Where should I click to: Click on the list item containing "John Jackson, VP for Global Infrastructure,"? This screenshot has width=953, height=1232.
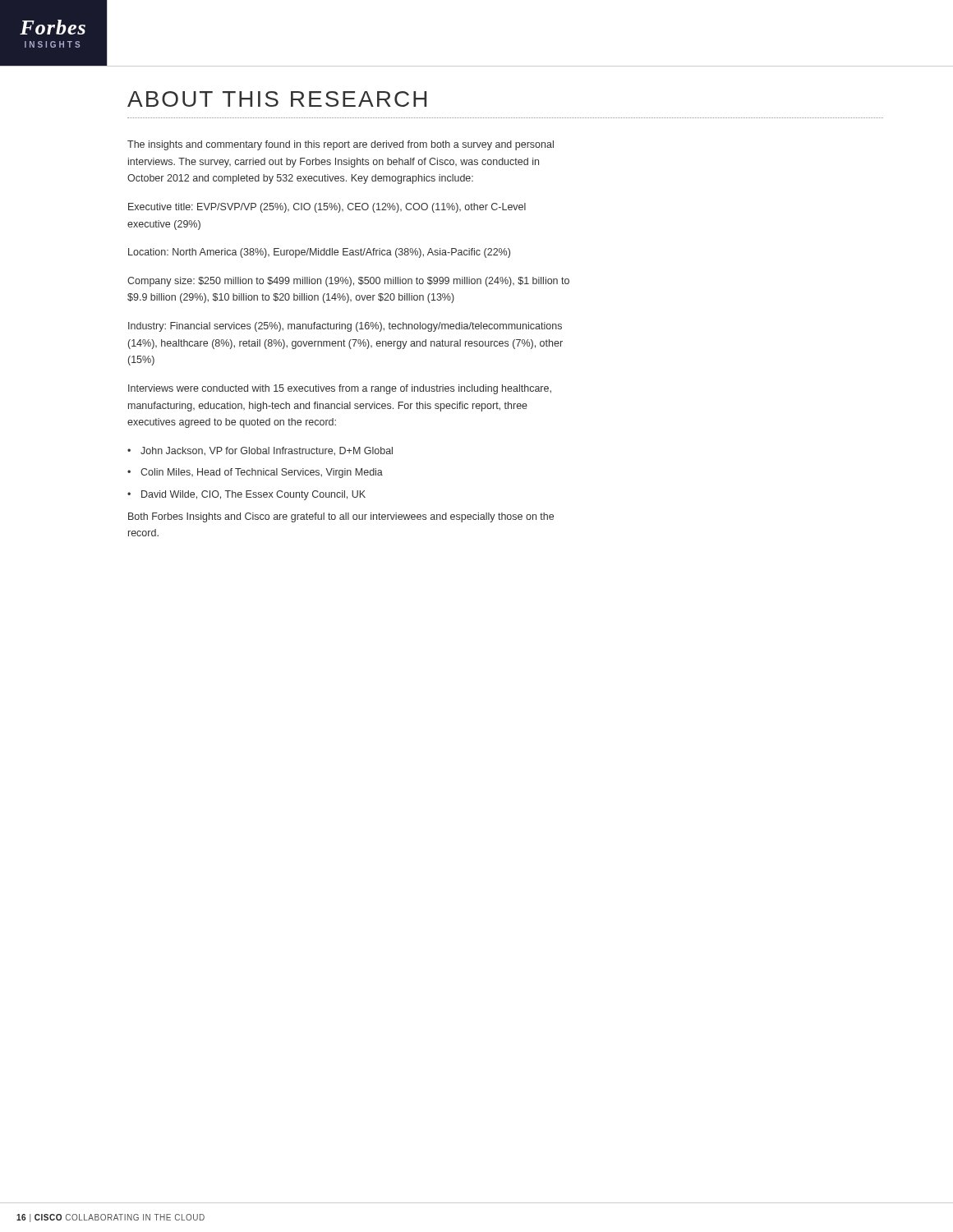[x=349, y=451]
